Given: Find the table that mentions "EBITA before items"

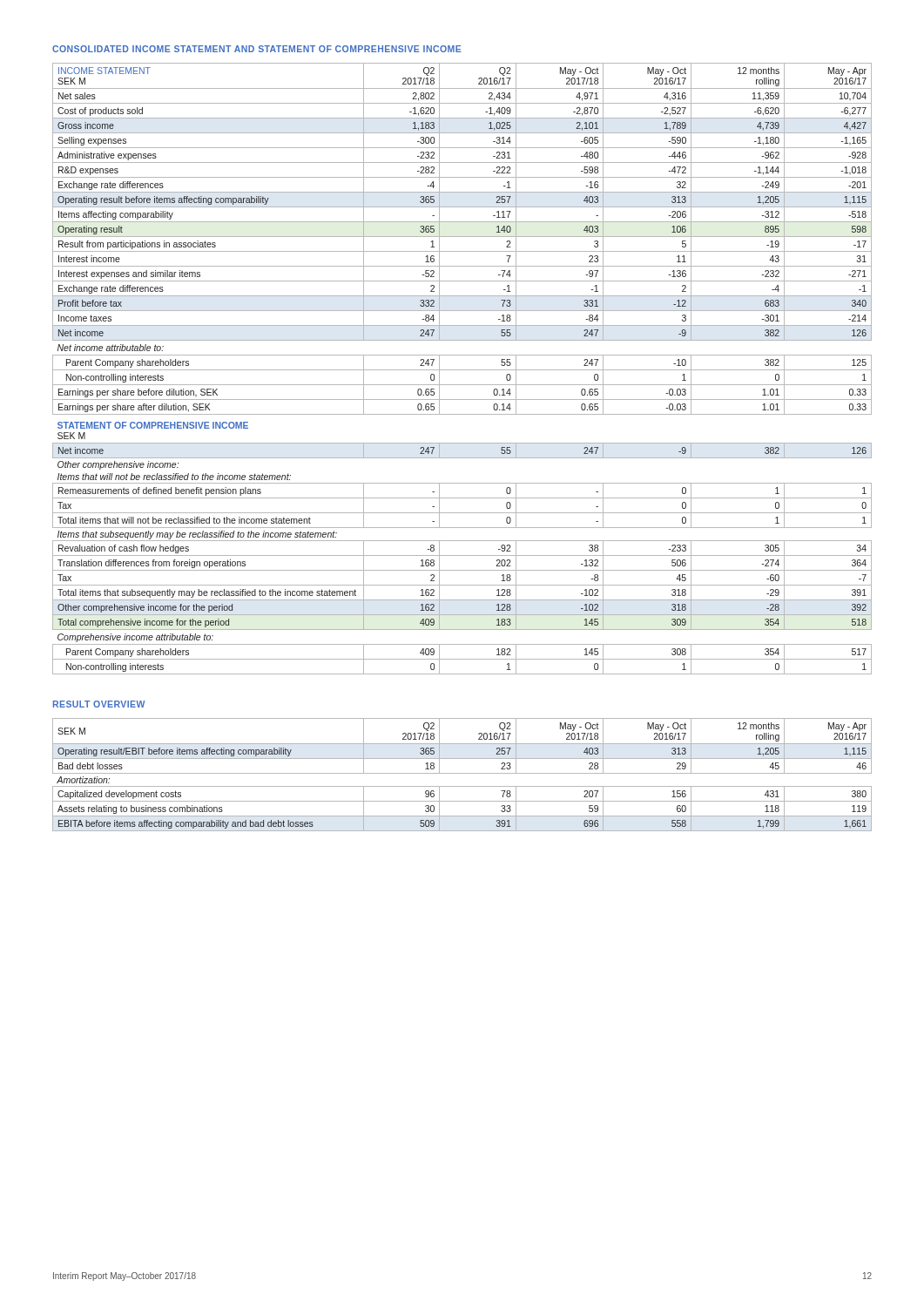Looking at the screenshot, I should 462,775.
